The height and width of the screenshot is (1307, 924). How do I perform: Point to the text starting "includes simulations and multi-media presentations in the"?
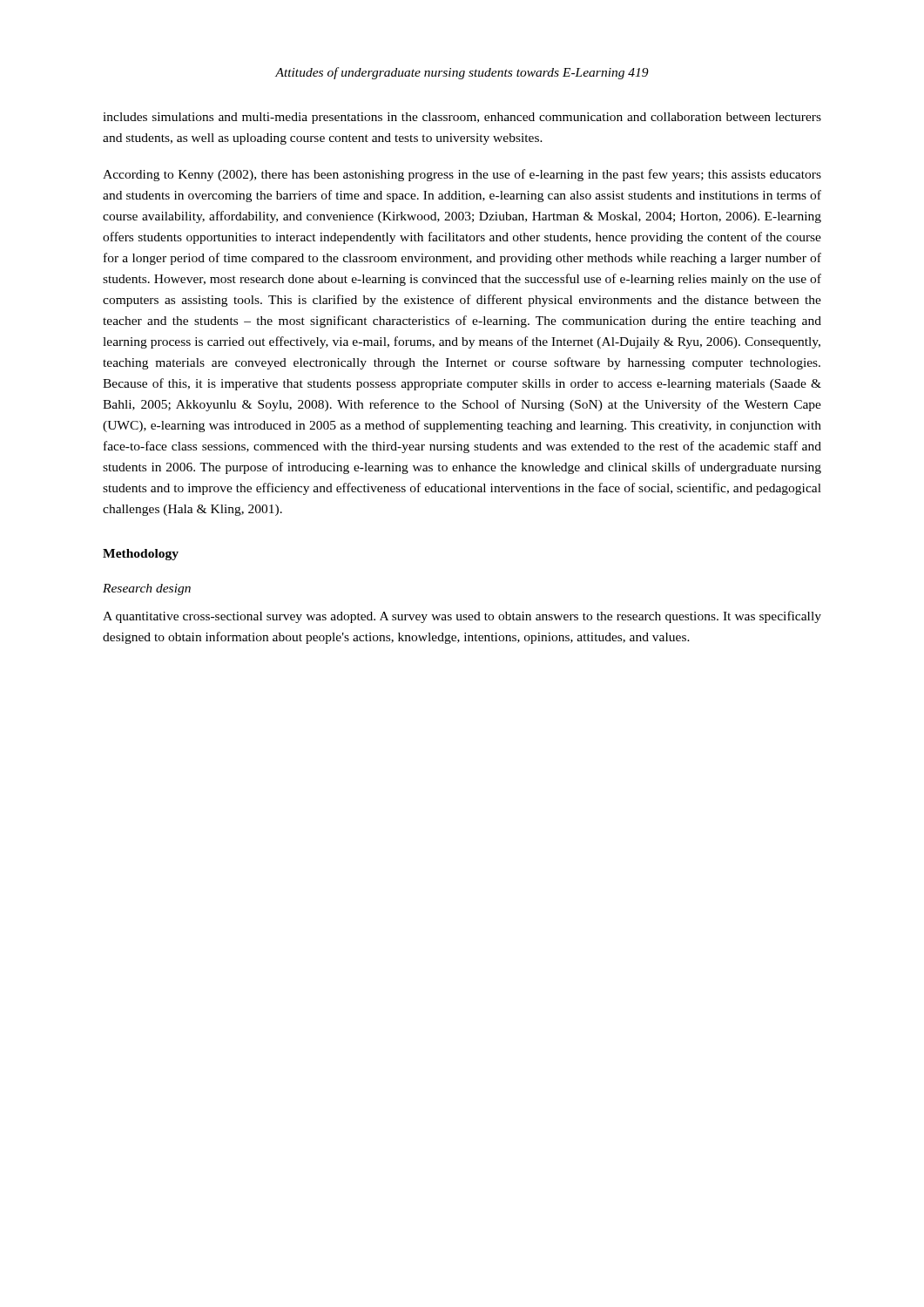tap(462, 127)
